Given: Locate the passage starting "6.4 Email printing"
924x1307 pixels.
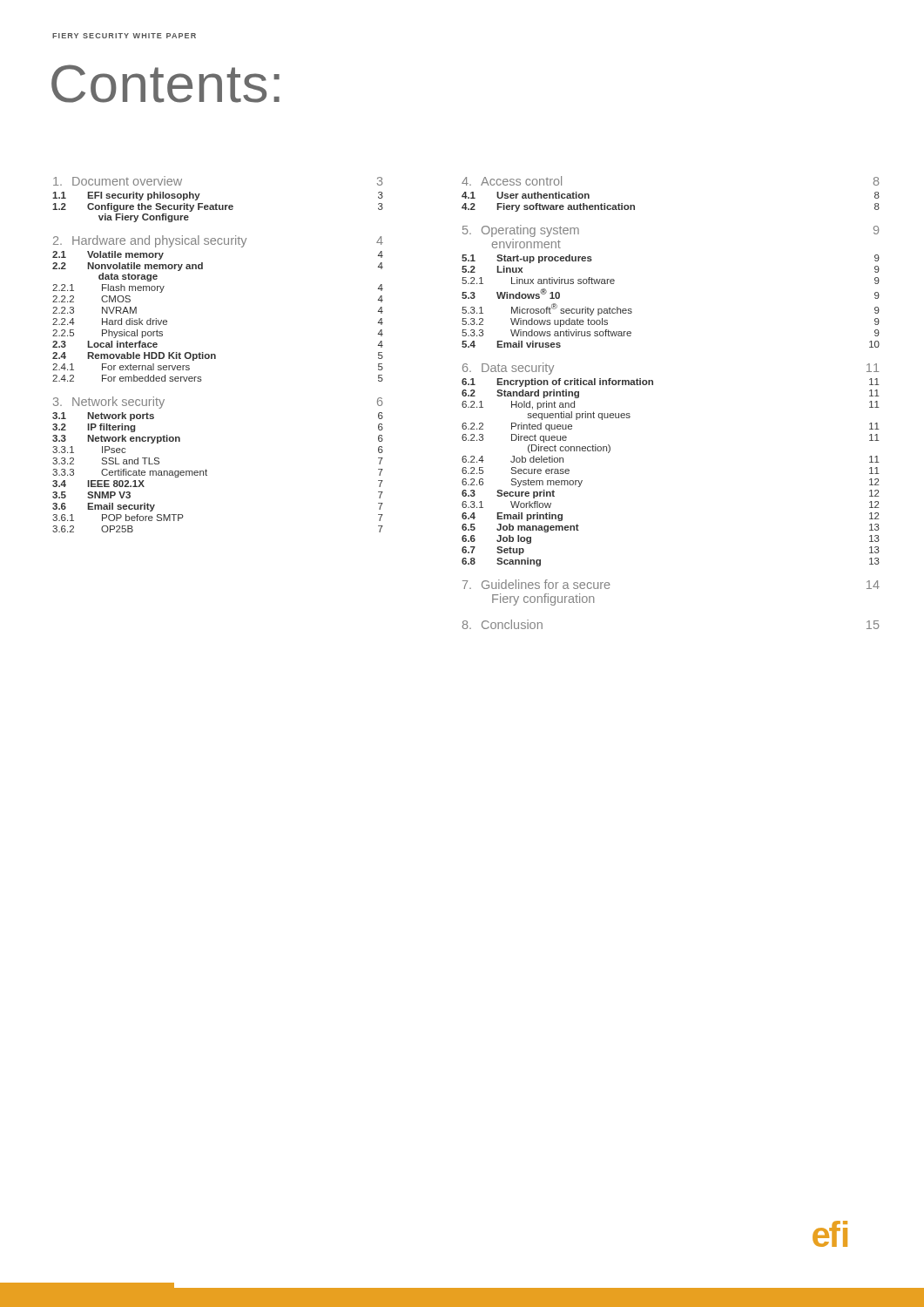Looking at the screenshot, I should (x=530, y=515).
